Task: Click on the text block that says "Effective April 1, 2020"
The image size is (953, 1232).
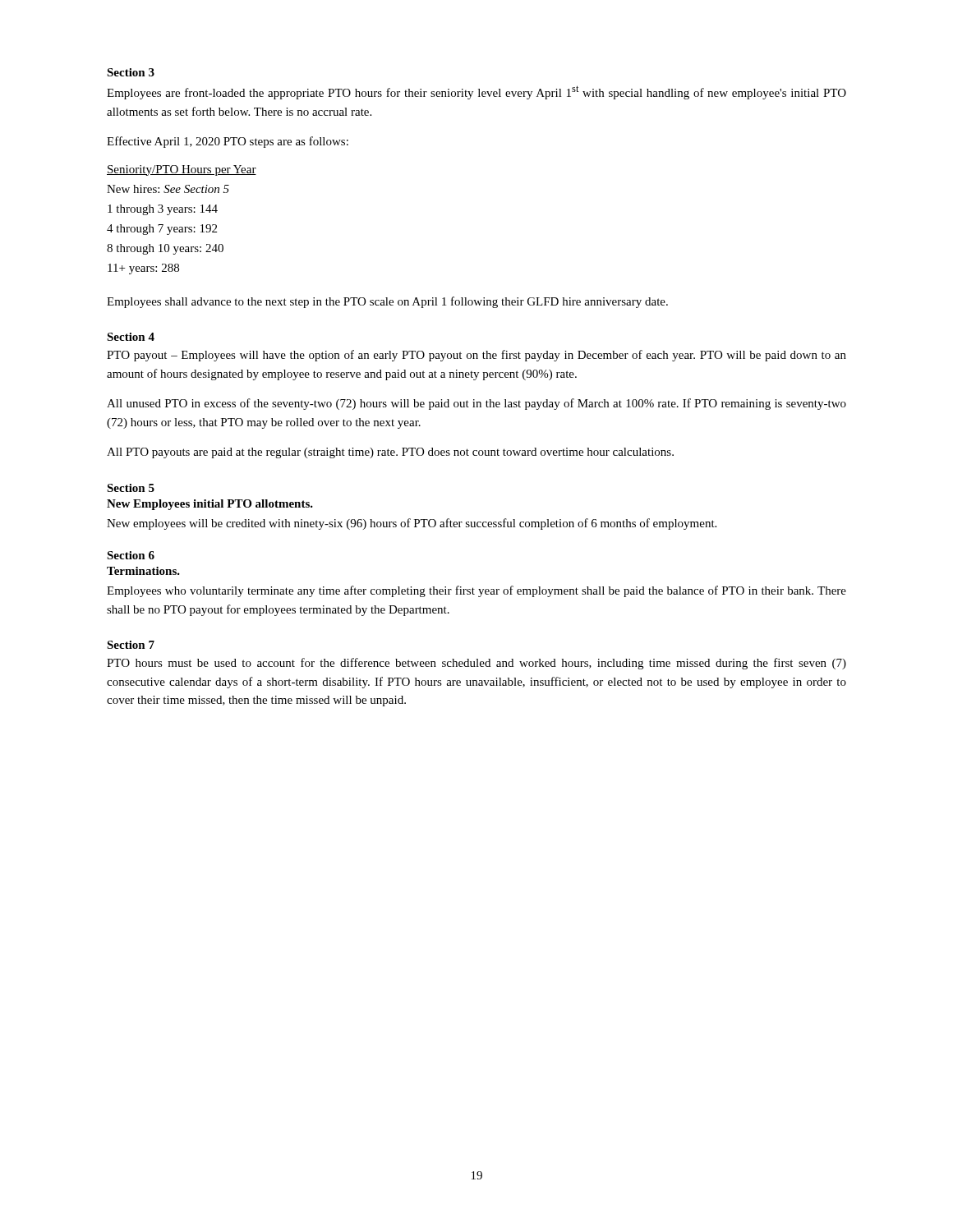Action: coord(228,141)
